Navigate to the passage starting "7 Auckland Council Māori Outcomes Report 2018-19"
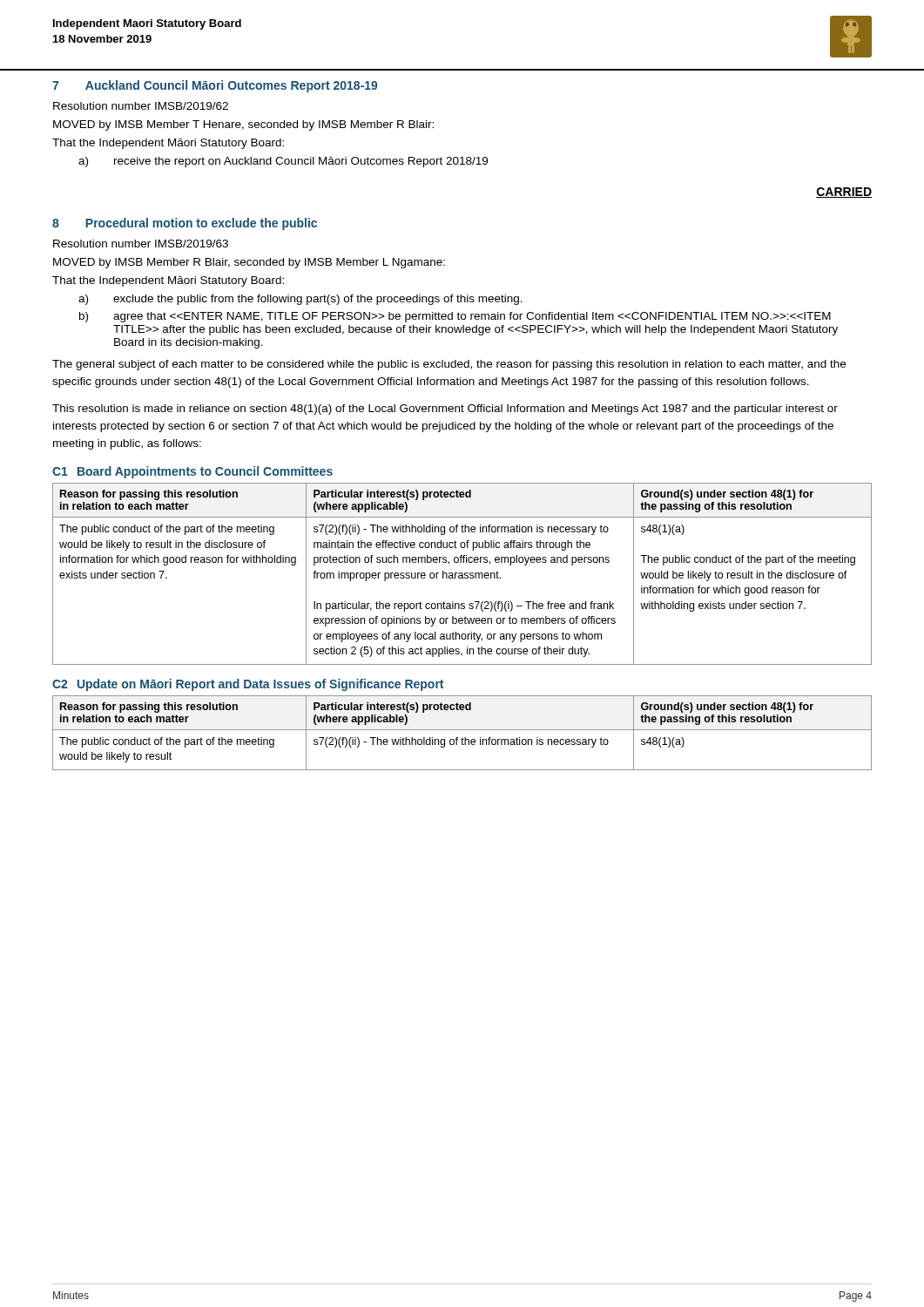The width and height of the screenshot is (924, 1307). click(x=215, y=85)
